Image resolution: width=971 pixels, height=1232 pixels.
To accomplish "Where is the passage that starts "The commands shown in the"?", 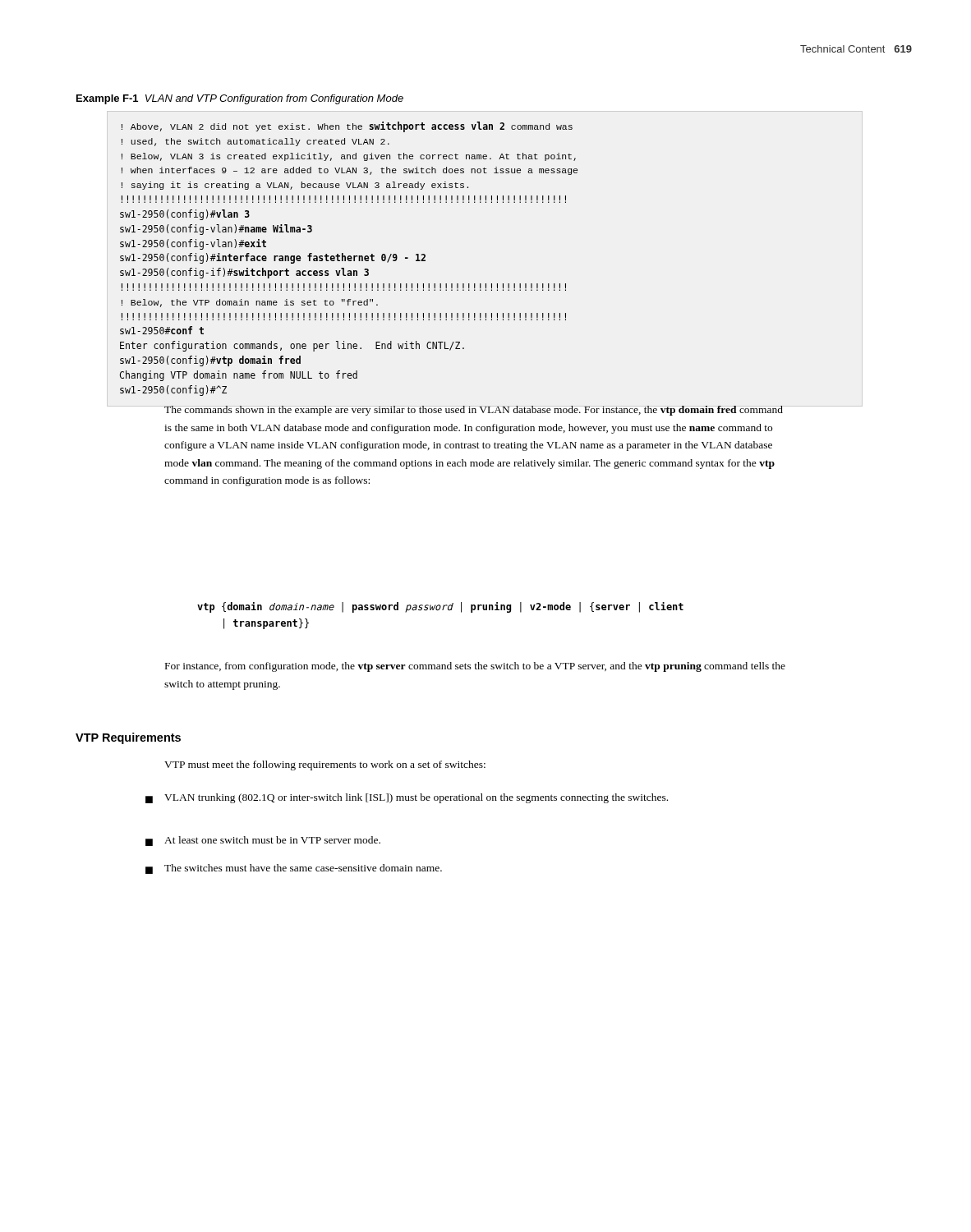I will (474, 445).
